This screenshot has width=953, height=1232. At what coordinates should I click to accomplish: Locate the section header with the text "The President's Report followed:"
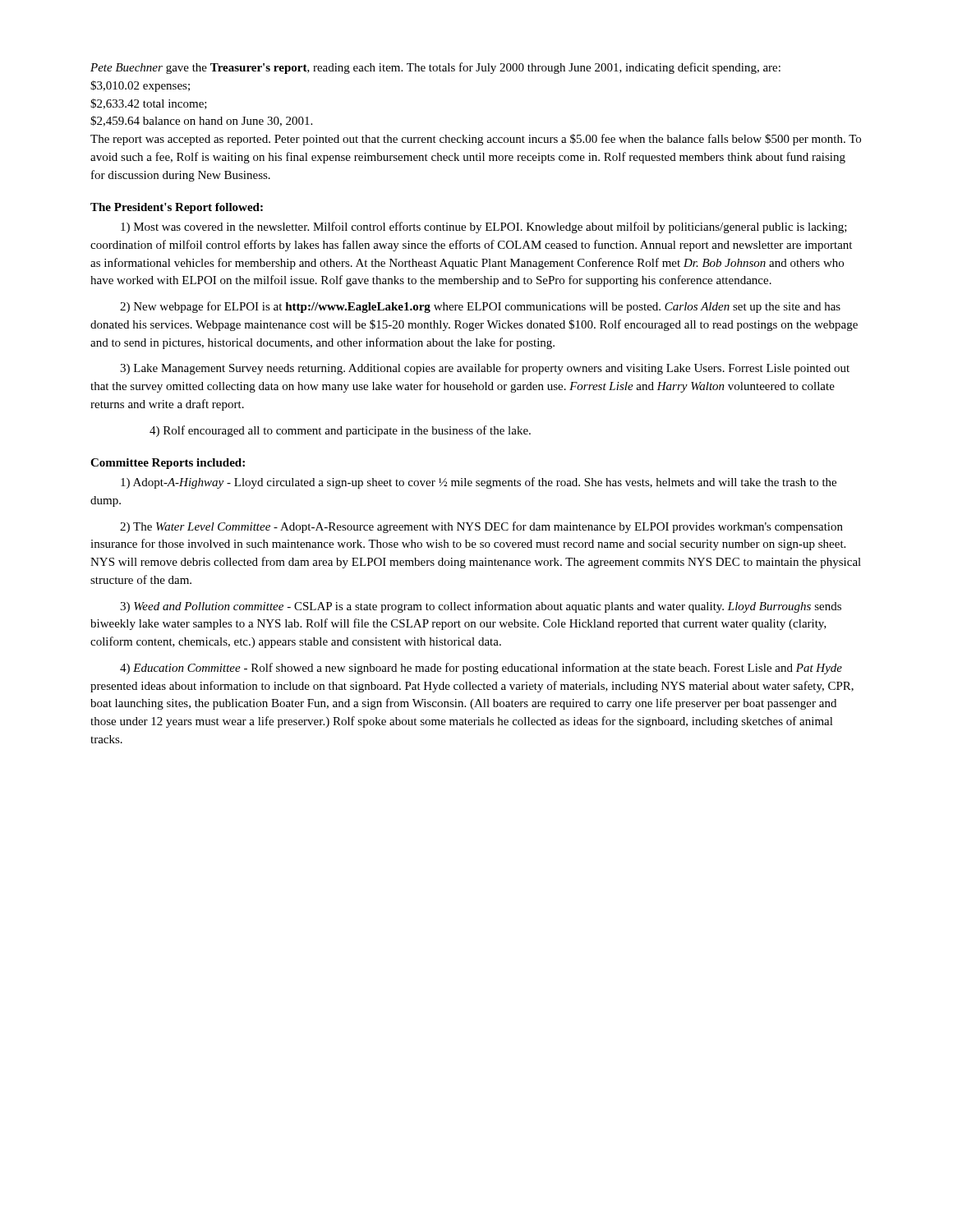(x=177, y=207)
